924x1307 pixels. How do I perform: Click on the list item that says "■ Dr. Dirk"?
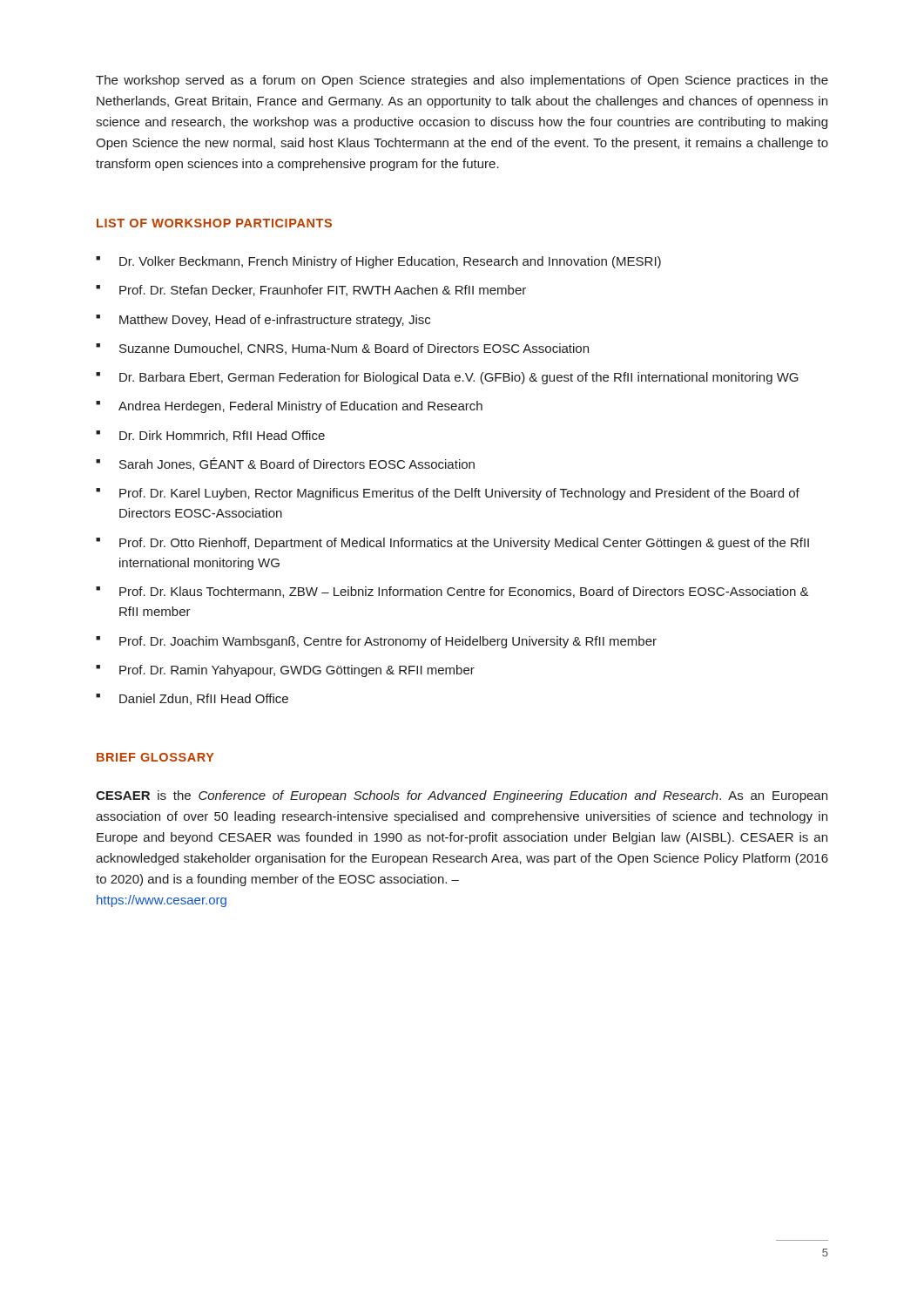(x=210, y=436)
